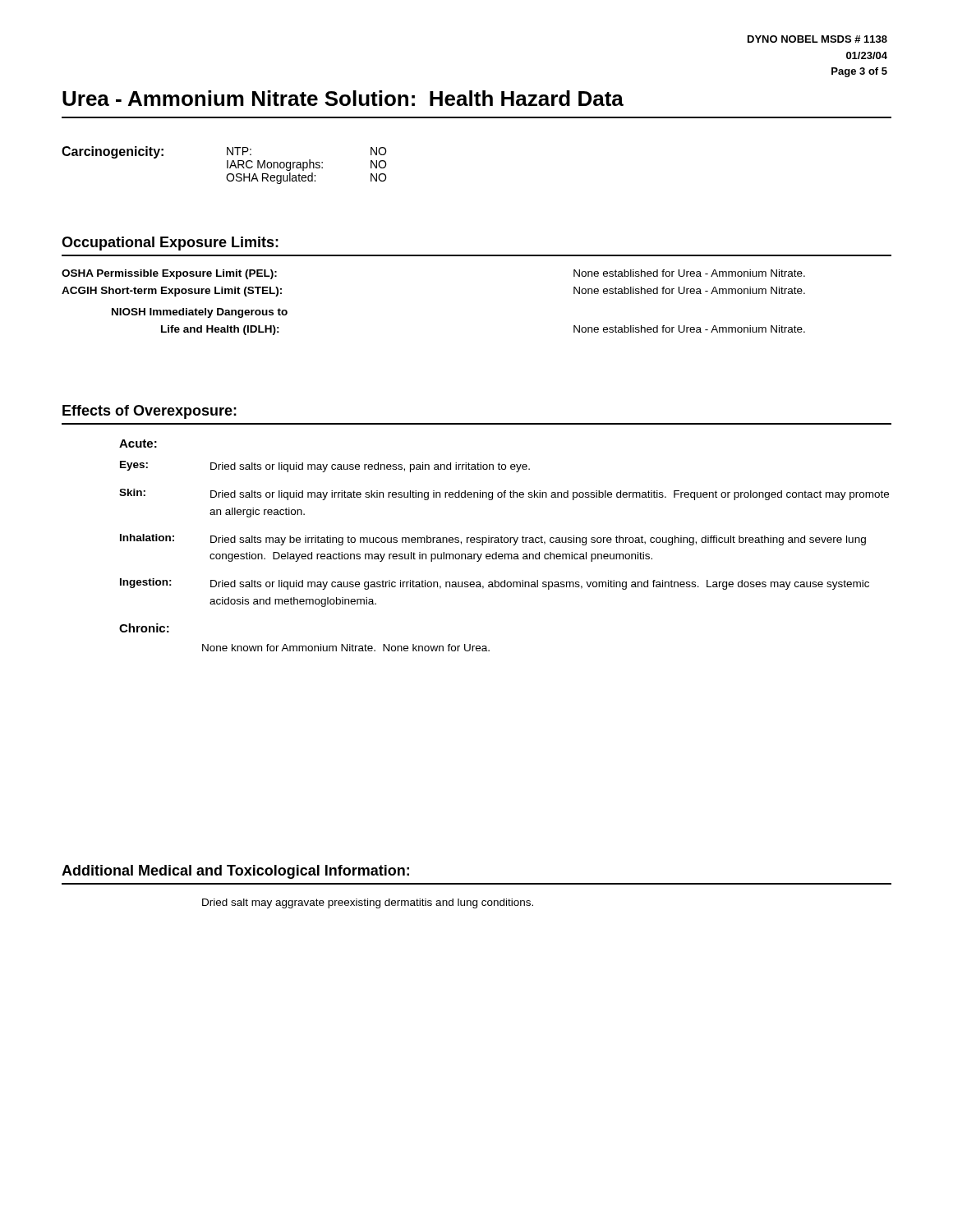Point to "NTP:NO IARC Monographs:NO OSHA Regulated:NO"
953x1232 pixels.
point(306,164)
